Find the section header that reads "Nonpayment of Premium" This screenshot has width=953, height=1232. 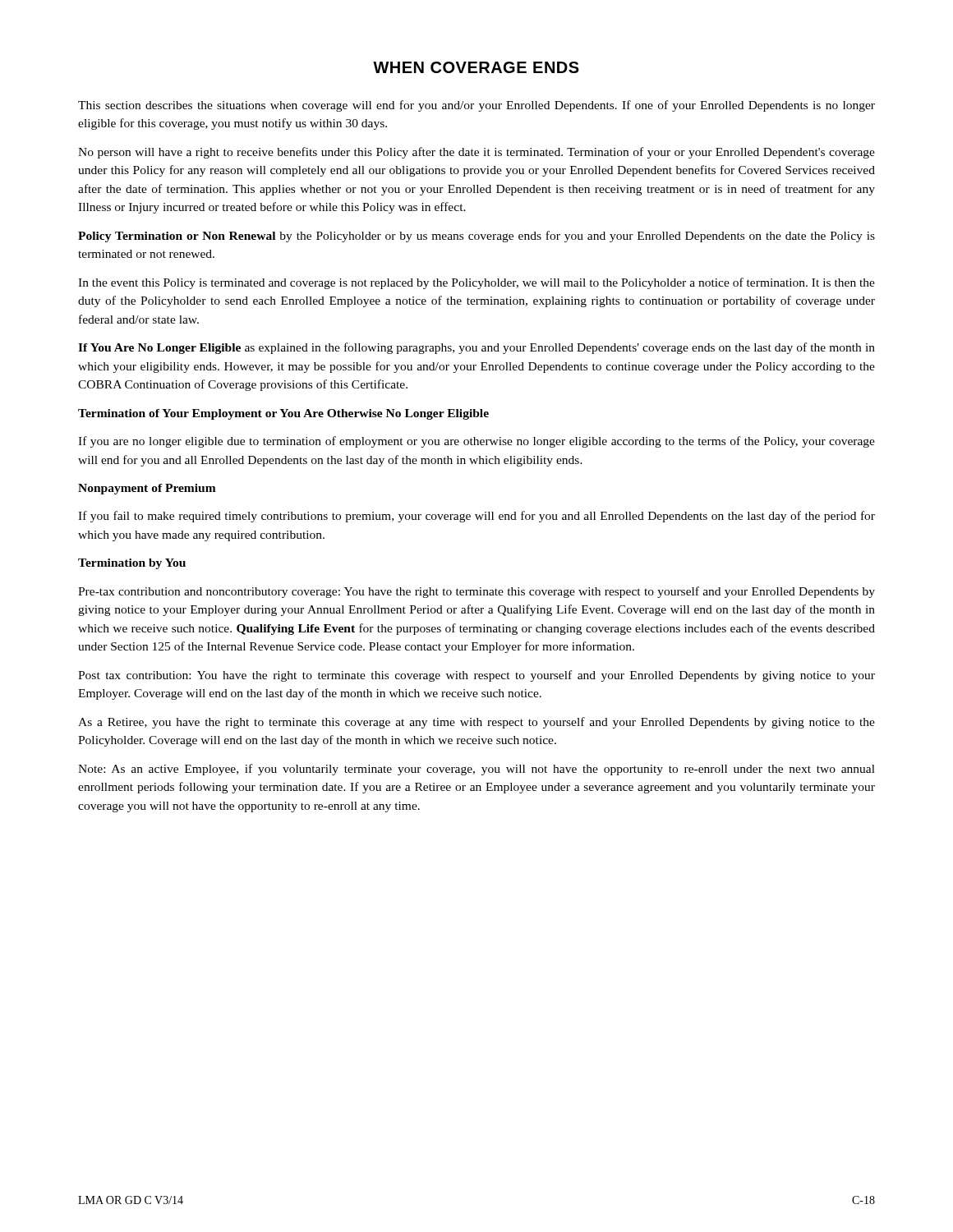click(x=147, y=487)
